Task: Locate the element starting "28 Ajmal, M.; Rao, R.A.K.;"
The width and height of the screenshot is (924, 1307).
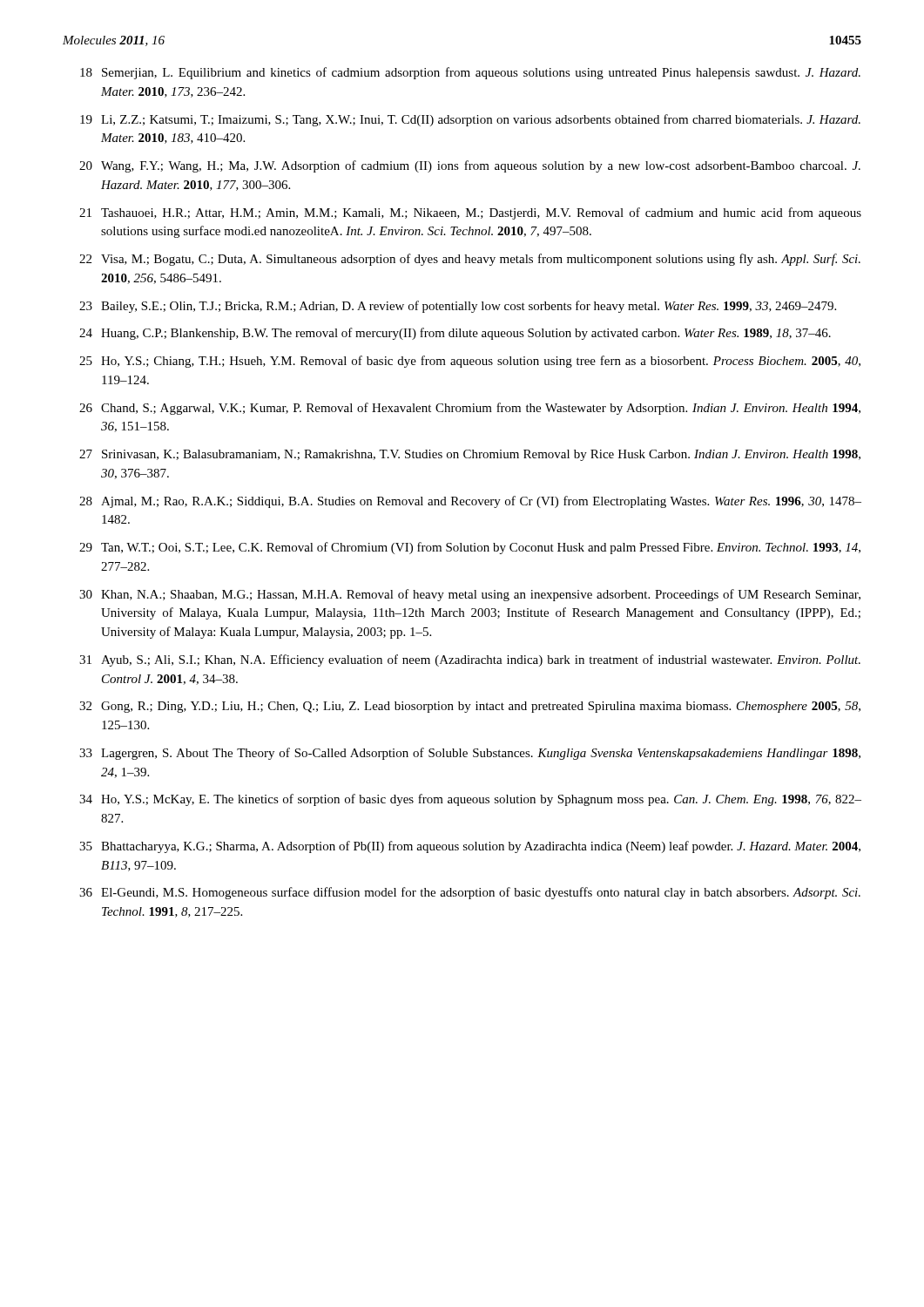Action: (462, 511)
